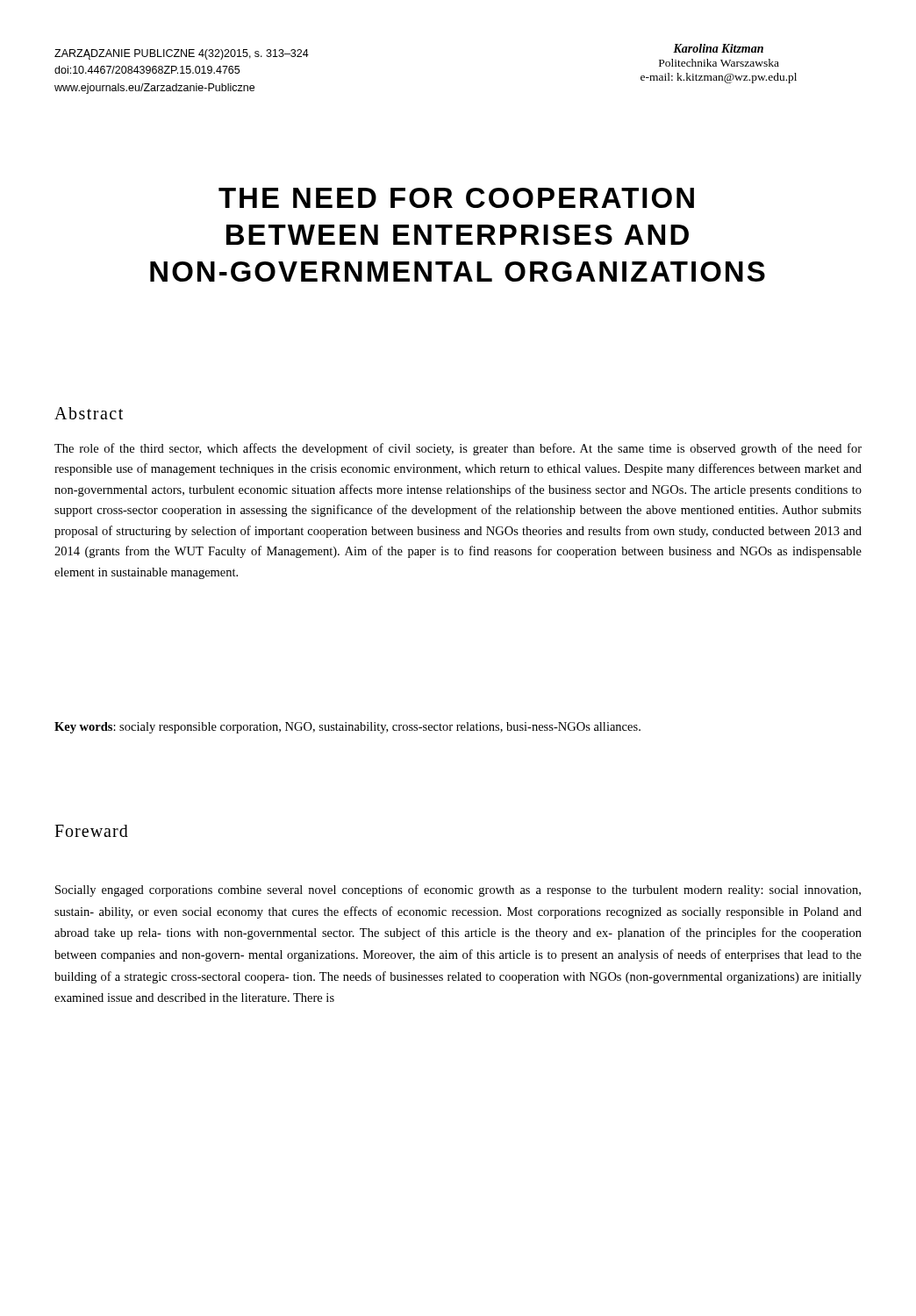
Task: Point to the element starting "The Need for"
Action: point(458,235)
